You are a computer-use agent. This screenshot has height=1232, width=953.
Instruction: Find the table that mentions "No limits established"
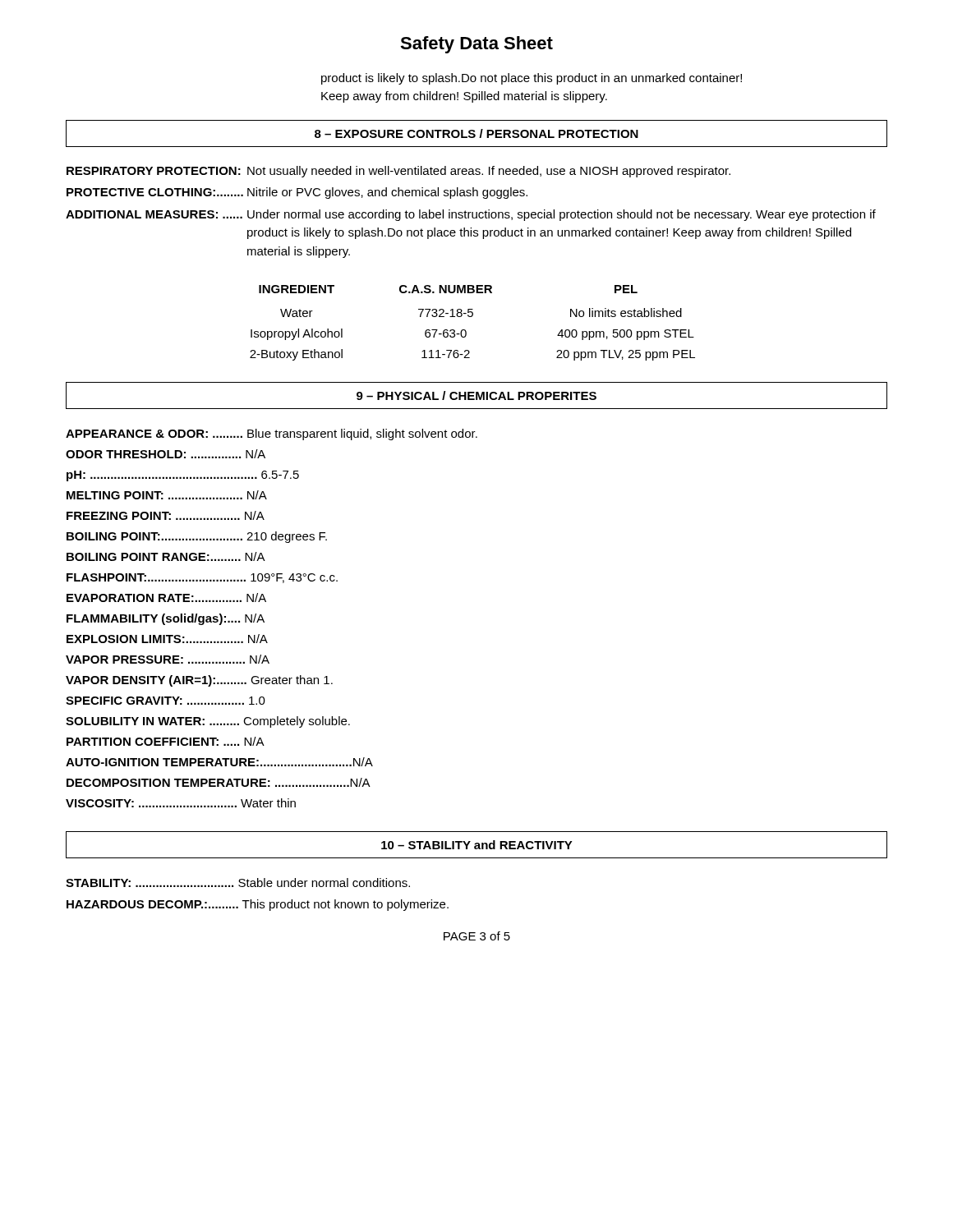click(x=476, y=321)
